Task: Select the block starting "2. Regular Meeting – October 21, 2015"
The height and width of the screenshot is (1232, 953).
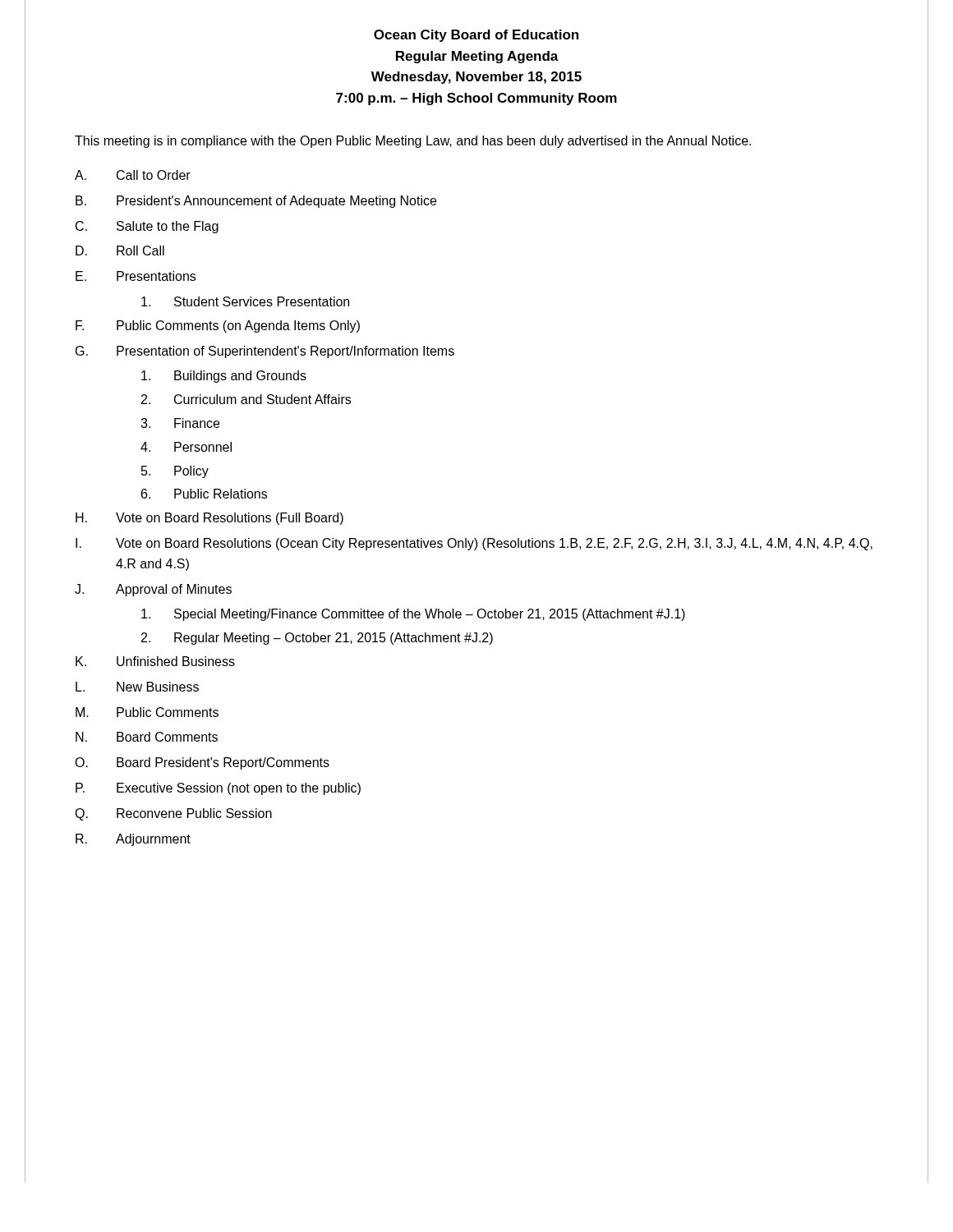Action: point(317,639)
